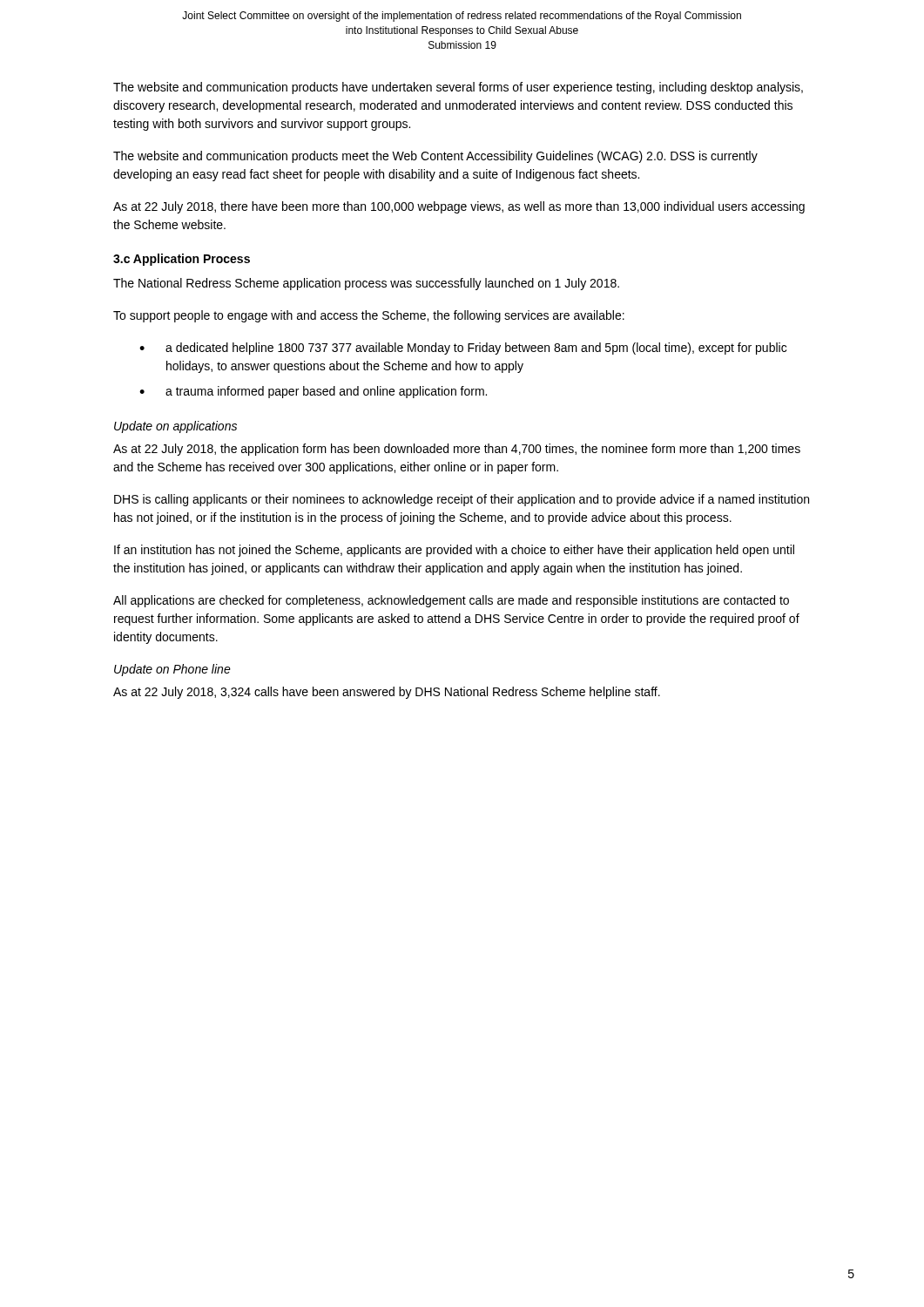Find the text block containing "To support people to engage with and"
Viewport: 924px width, 1307px height.
pyautogui.click(x=369, y=316)
